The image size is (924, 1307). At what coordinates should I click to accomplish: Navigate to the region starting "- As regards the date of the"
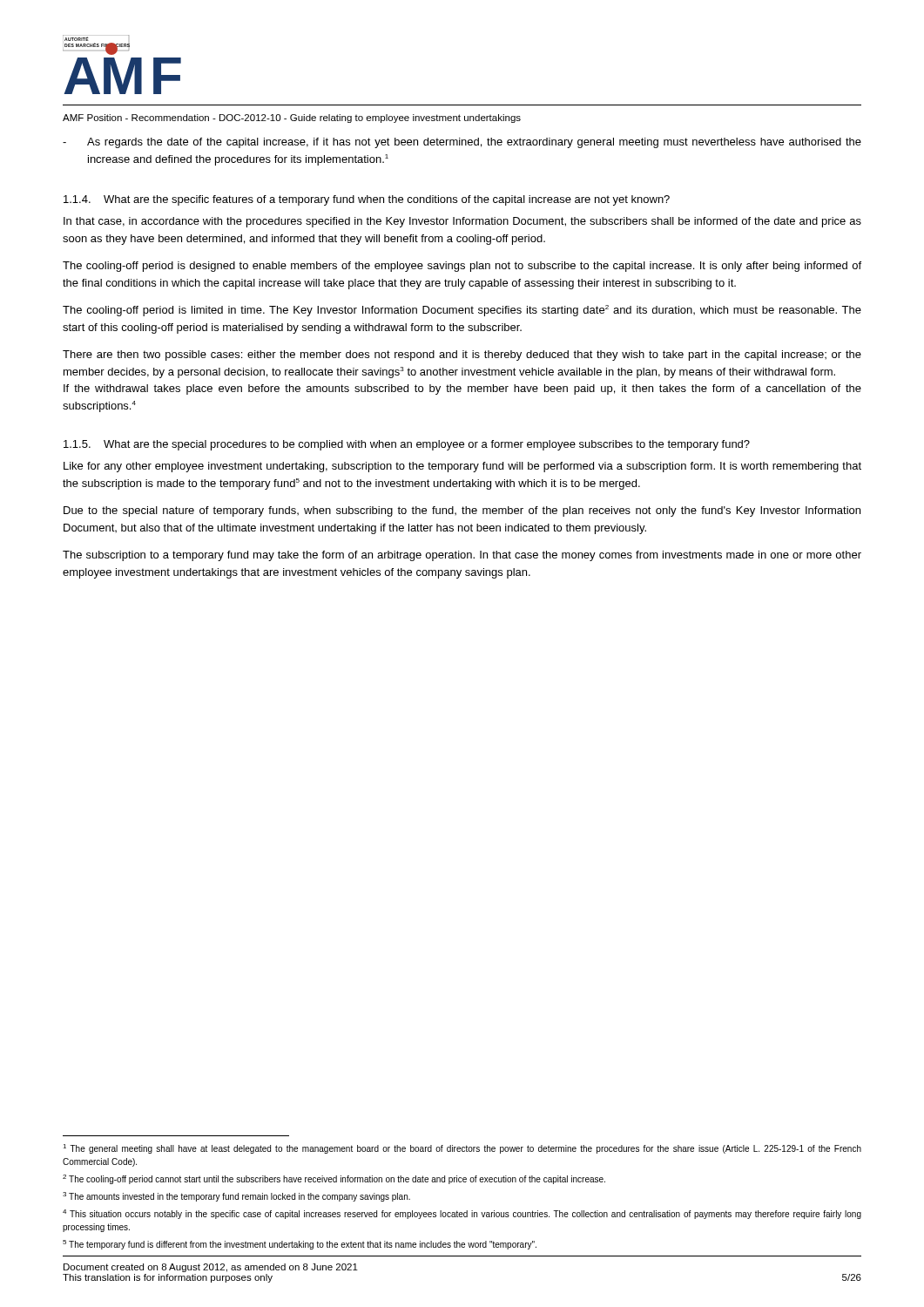pyautogui.click(x=462, y=150)
